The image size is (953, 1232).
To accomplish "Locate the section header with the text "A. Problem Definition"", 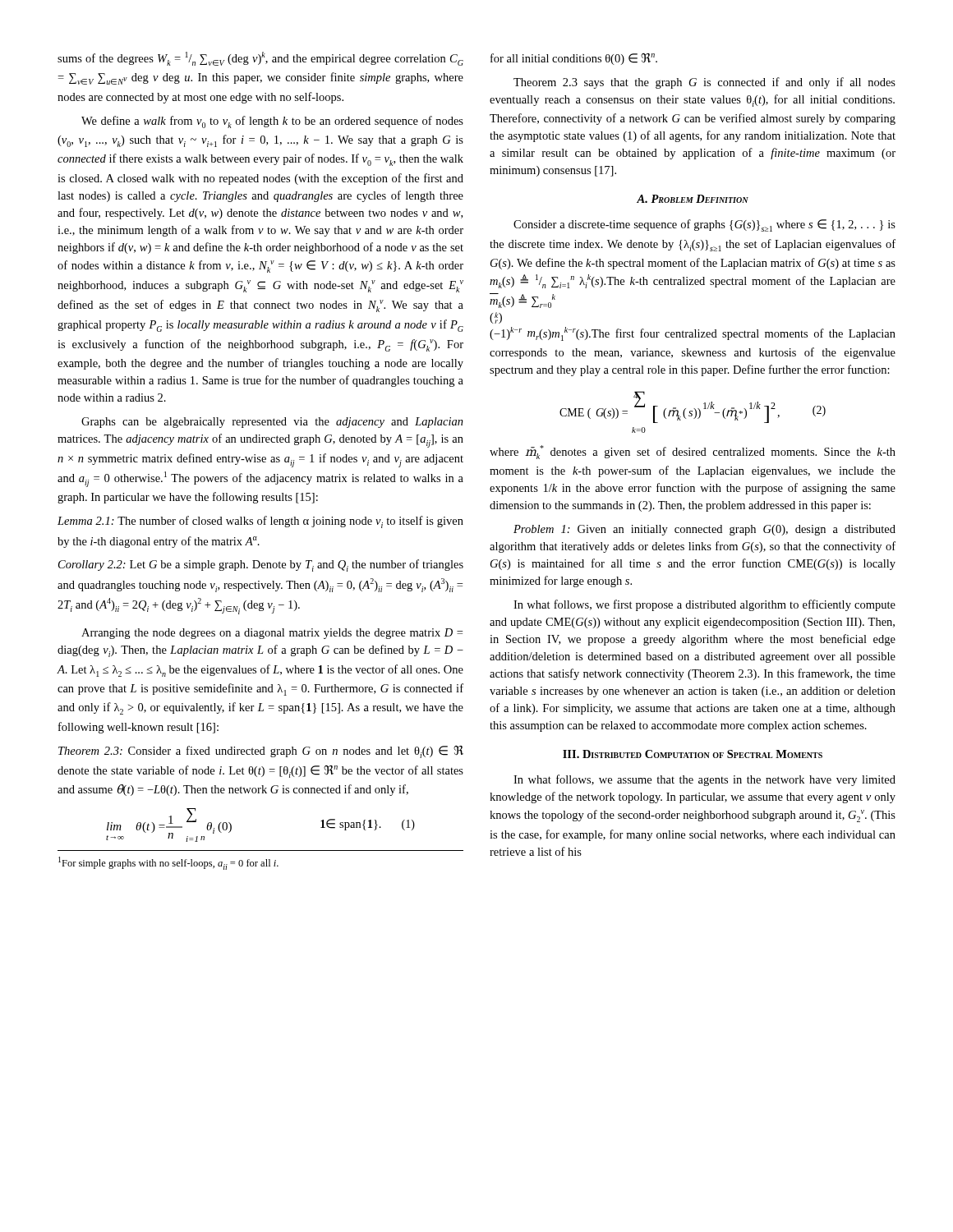I will tap(693, 199).
